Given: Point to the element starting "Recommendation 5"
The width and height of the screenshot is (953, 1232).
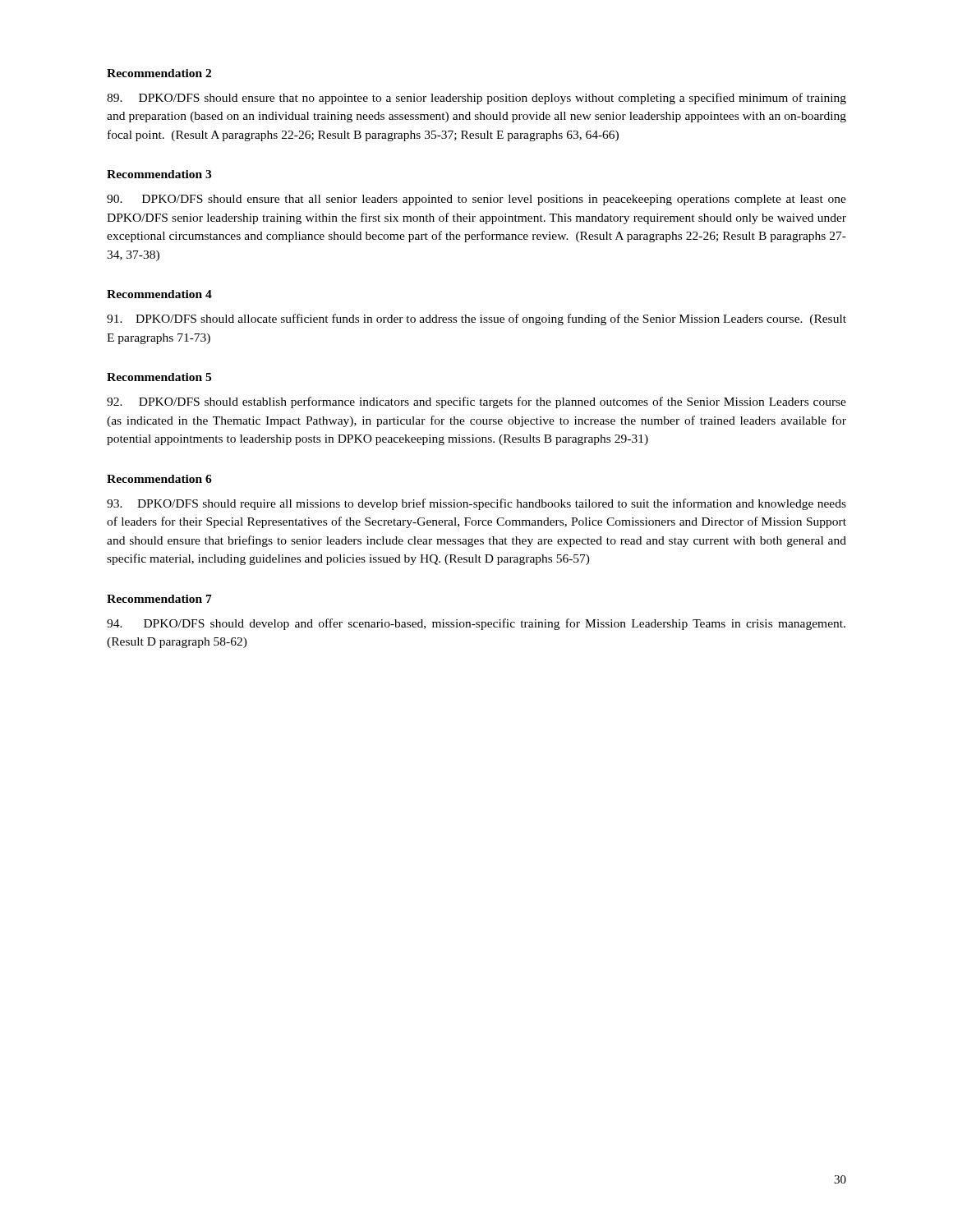Looking at the screenshot, I should point(159,377).
